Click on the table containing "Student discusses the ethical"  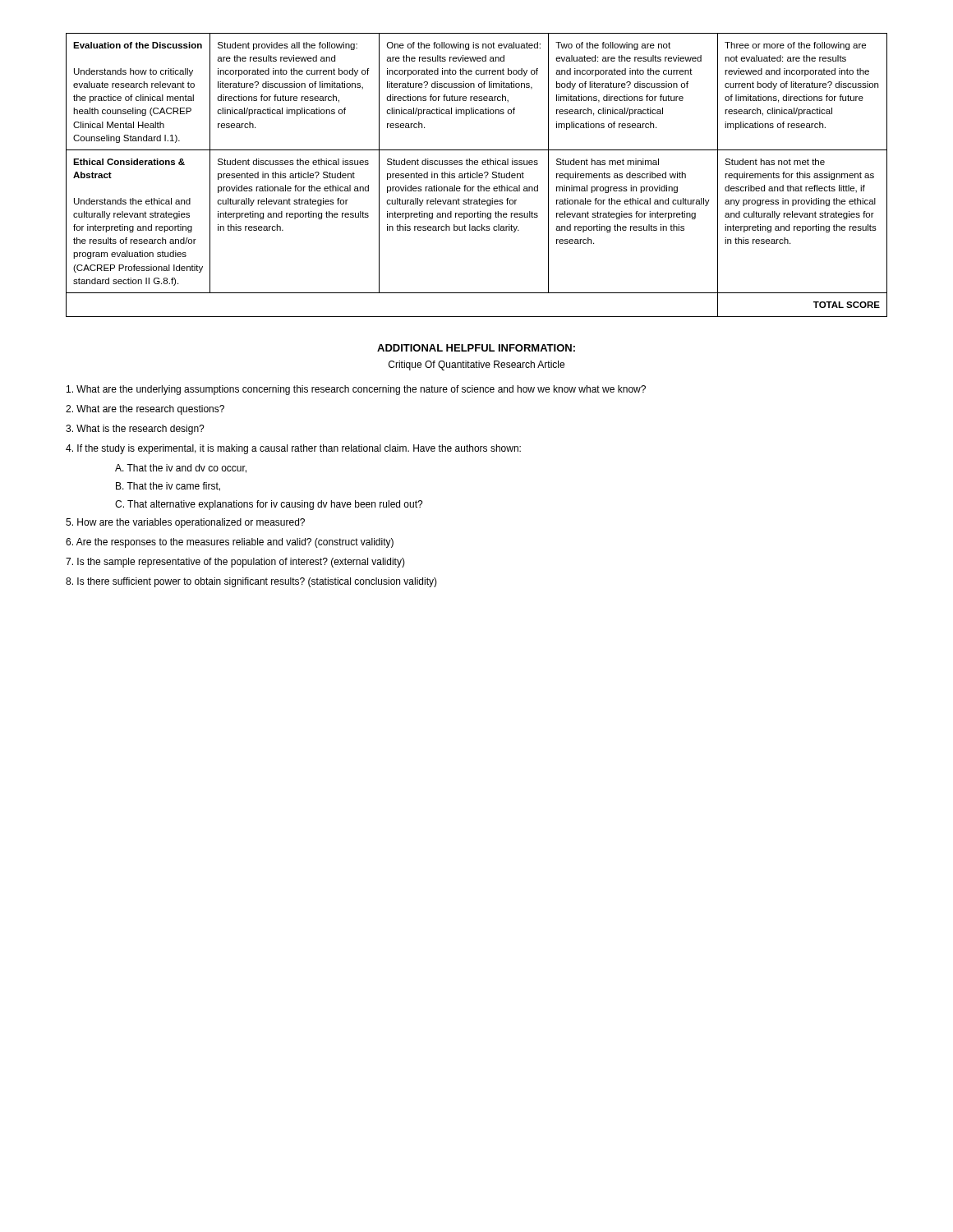[476, 175]
